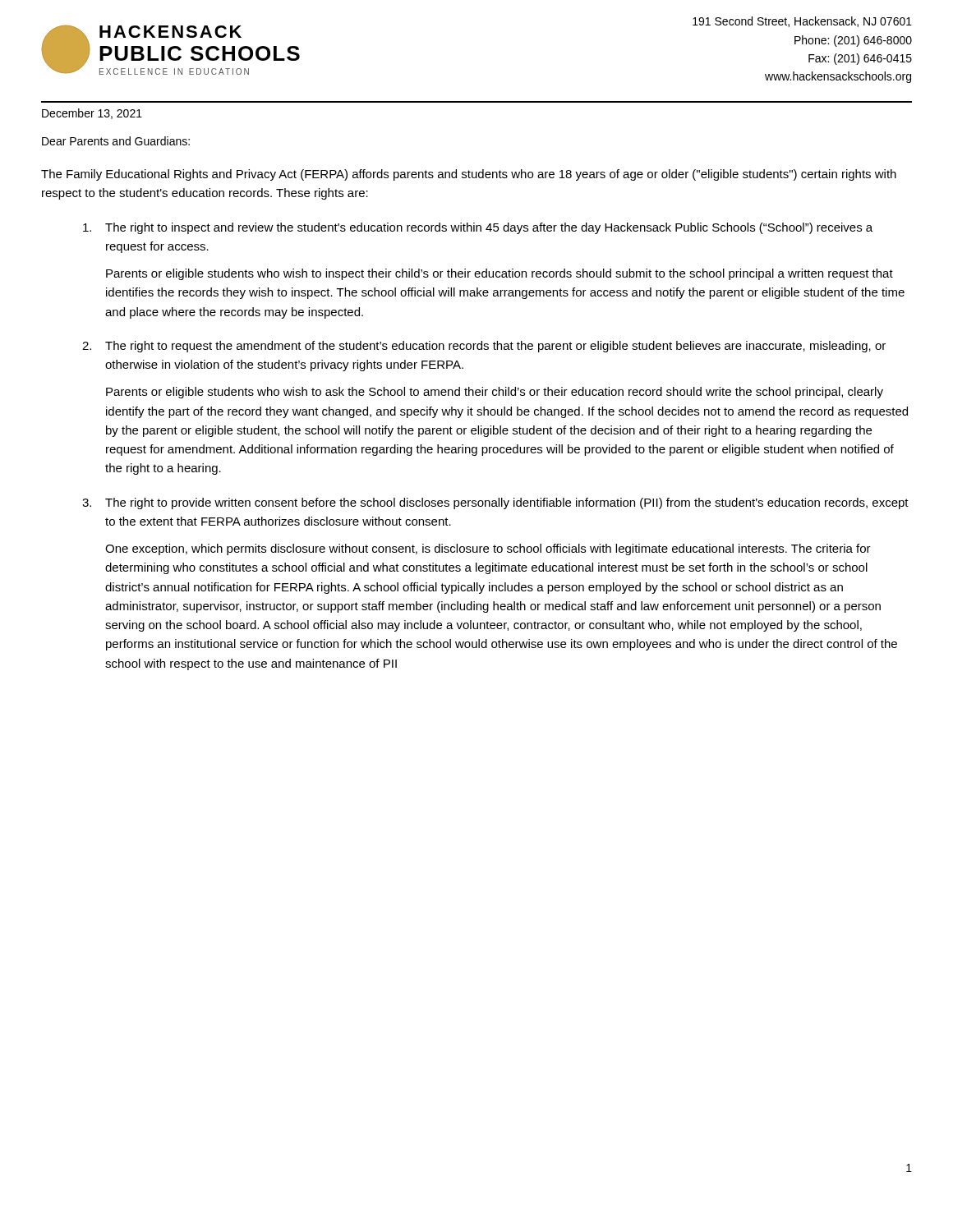
Task: Locate the block of text that opens with "One exception, which permits disclosure without"
Action: pos(501,606)
